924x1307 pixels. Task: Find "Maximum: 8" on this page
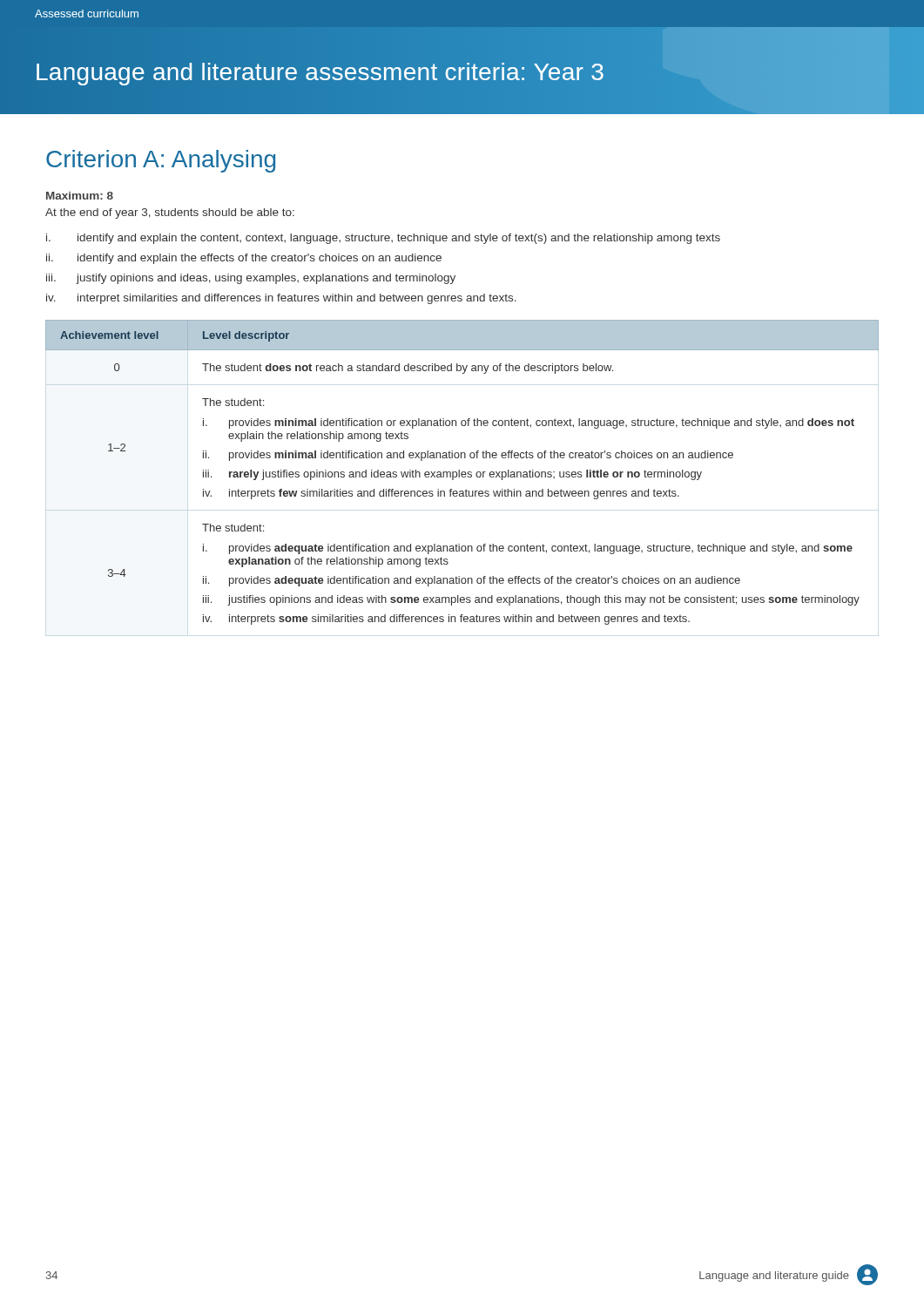tap(79, 196)
